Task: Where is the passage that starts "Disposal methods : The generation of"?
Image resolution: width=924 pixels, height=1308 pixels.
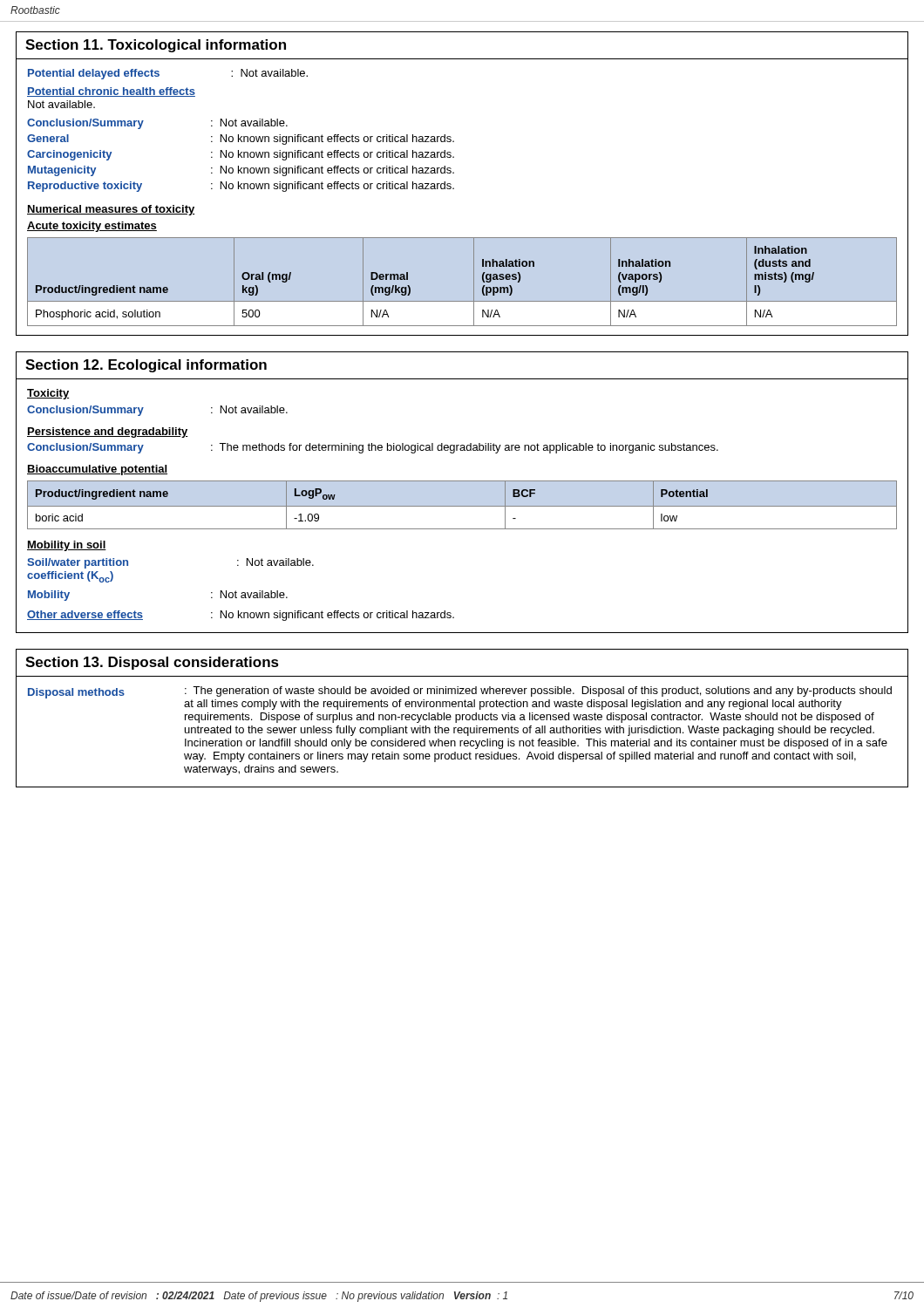Action: click(x=462, y=730)
